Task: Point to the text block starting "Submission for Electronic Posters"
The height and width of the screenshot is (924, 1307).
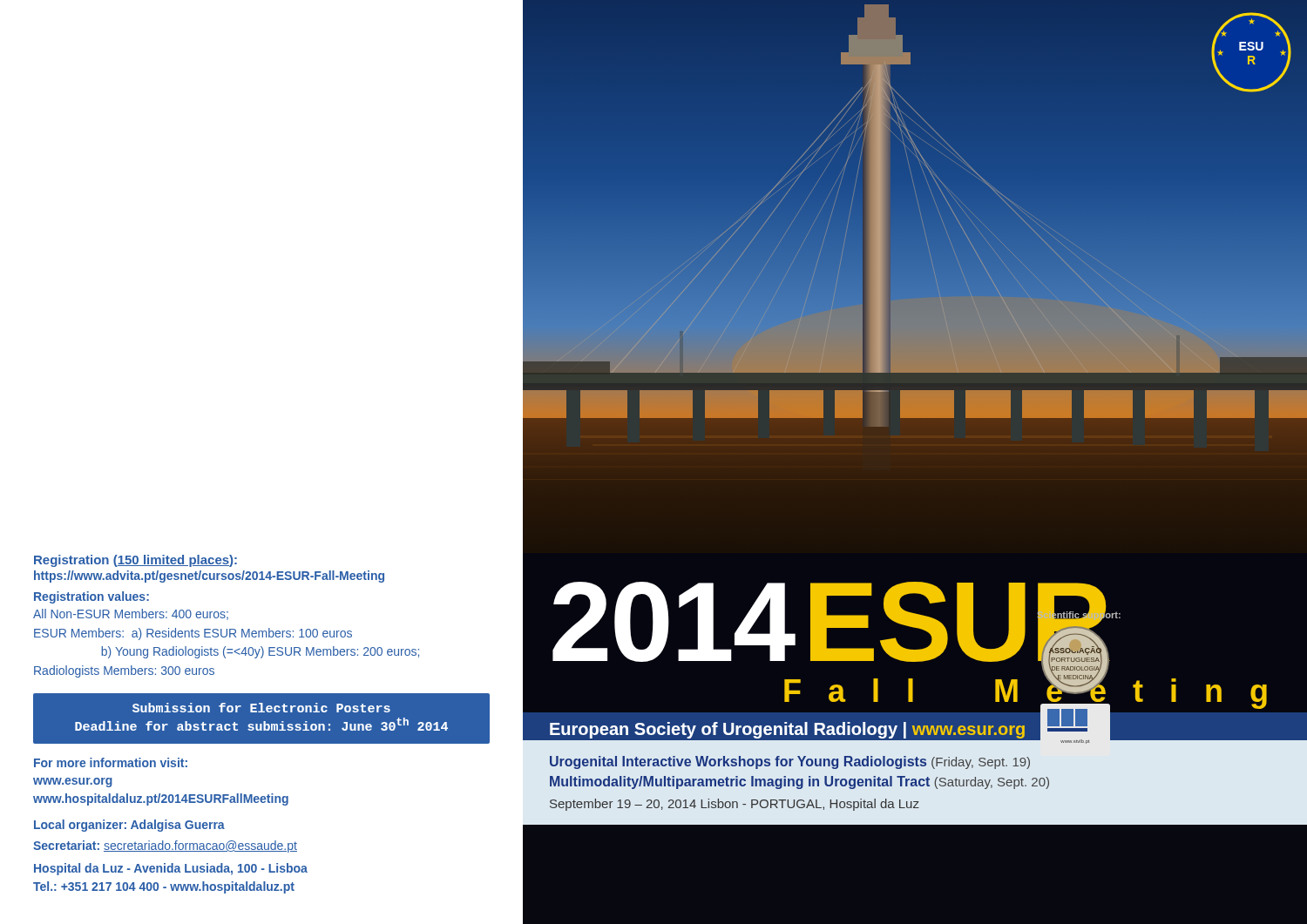Action: coord(261,718)
